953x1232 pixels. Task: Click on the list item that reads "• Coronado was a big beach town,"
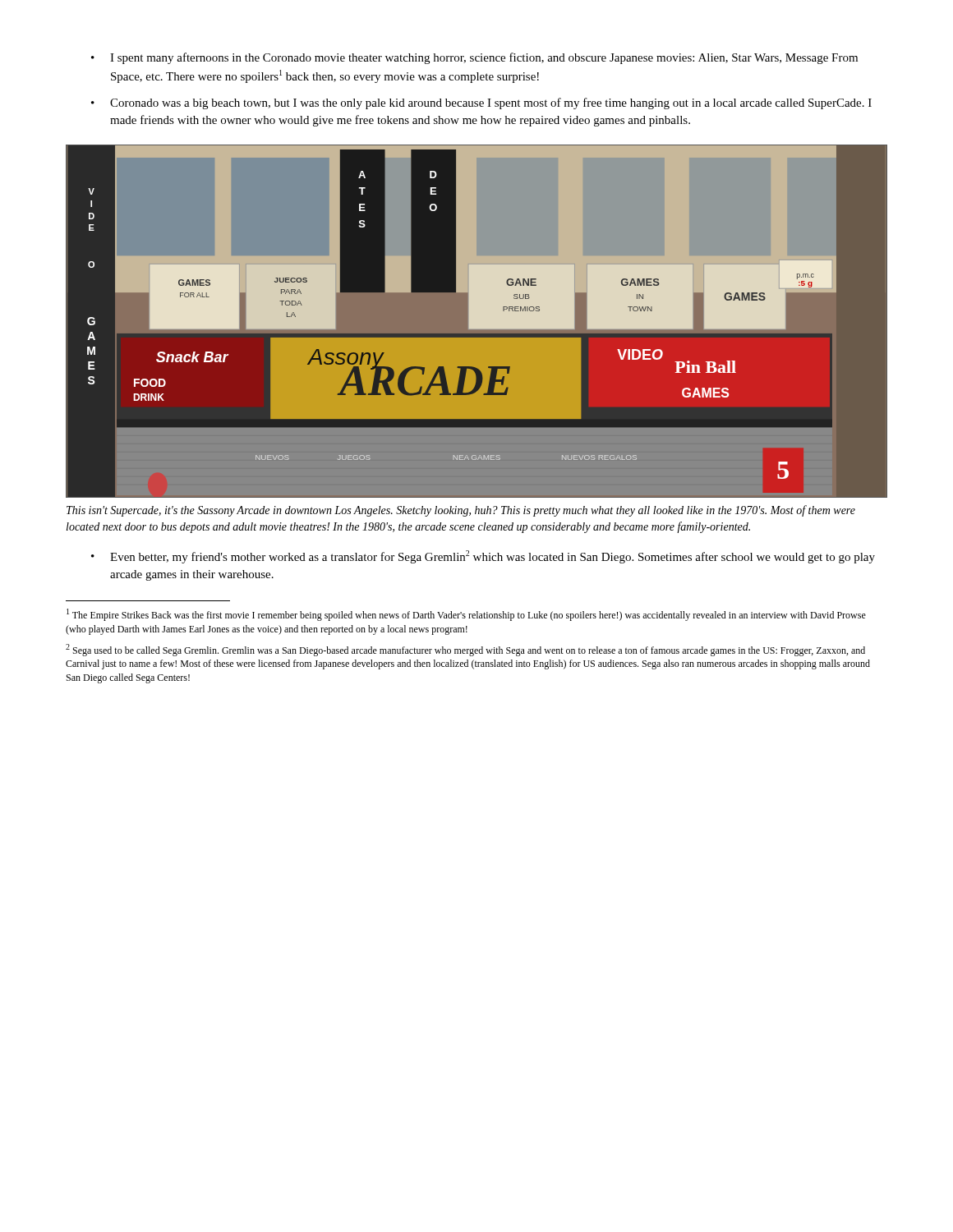[489, 112]
